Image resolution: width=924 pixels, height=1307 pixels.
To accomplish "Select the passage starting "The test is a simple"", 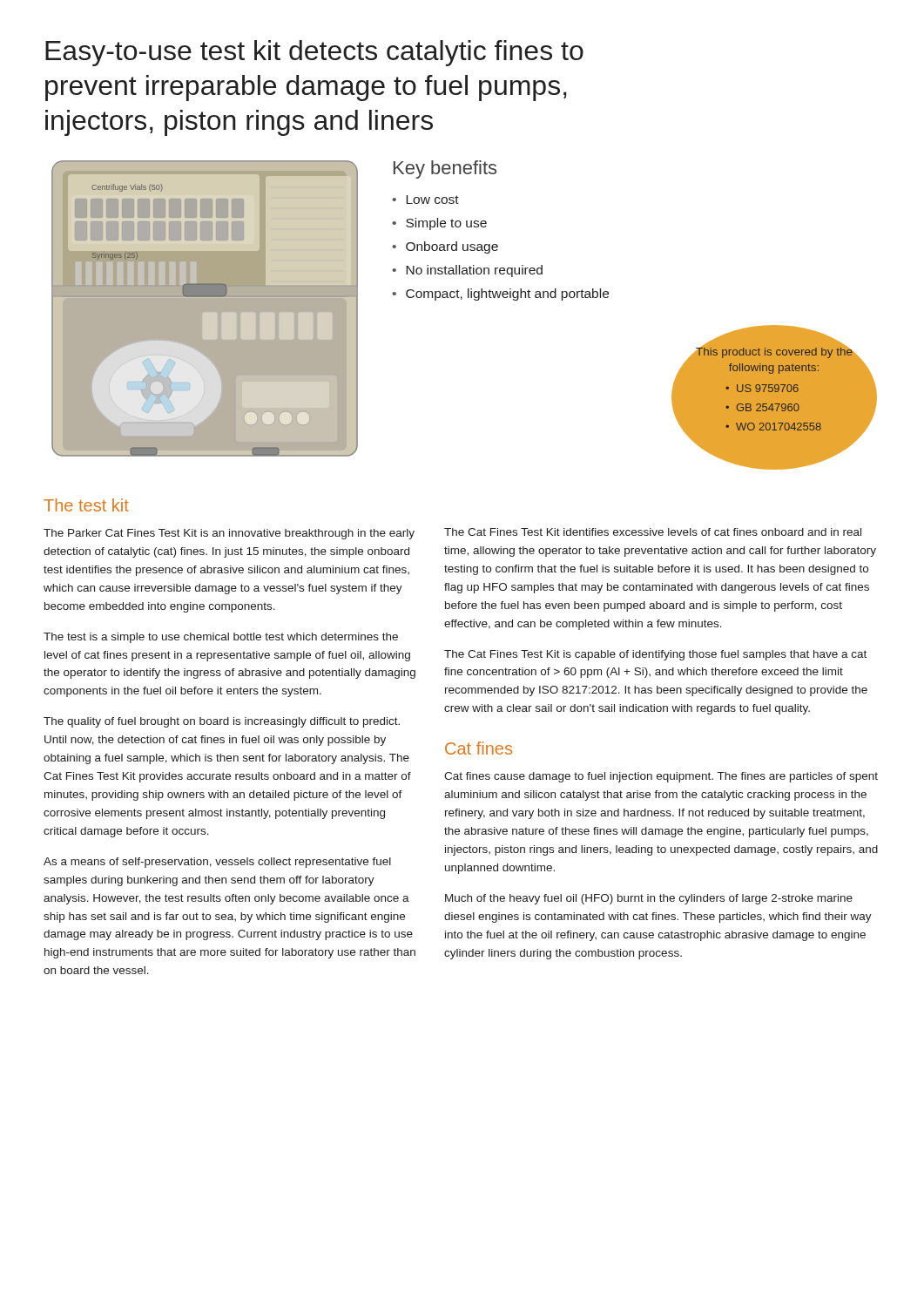I will tap(231, 664).
